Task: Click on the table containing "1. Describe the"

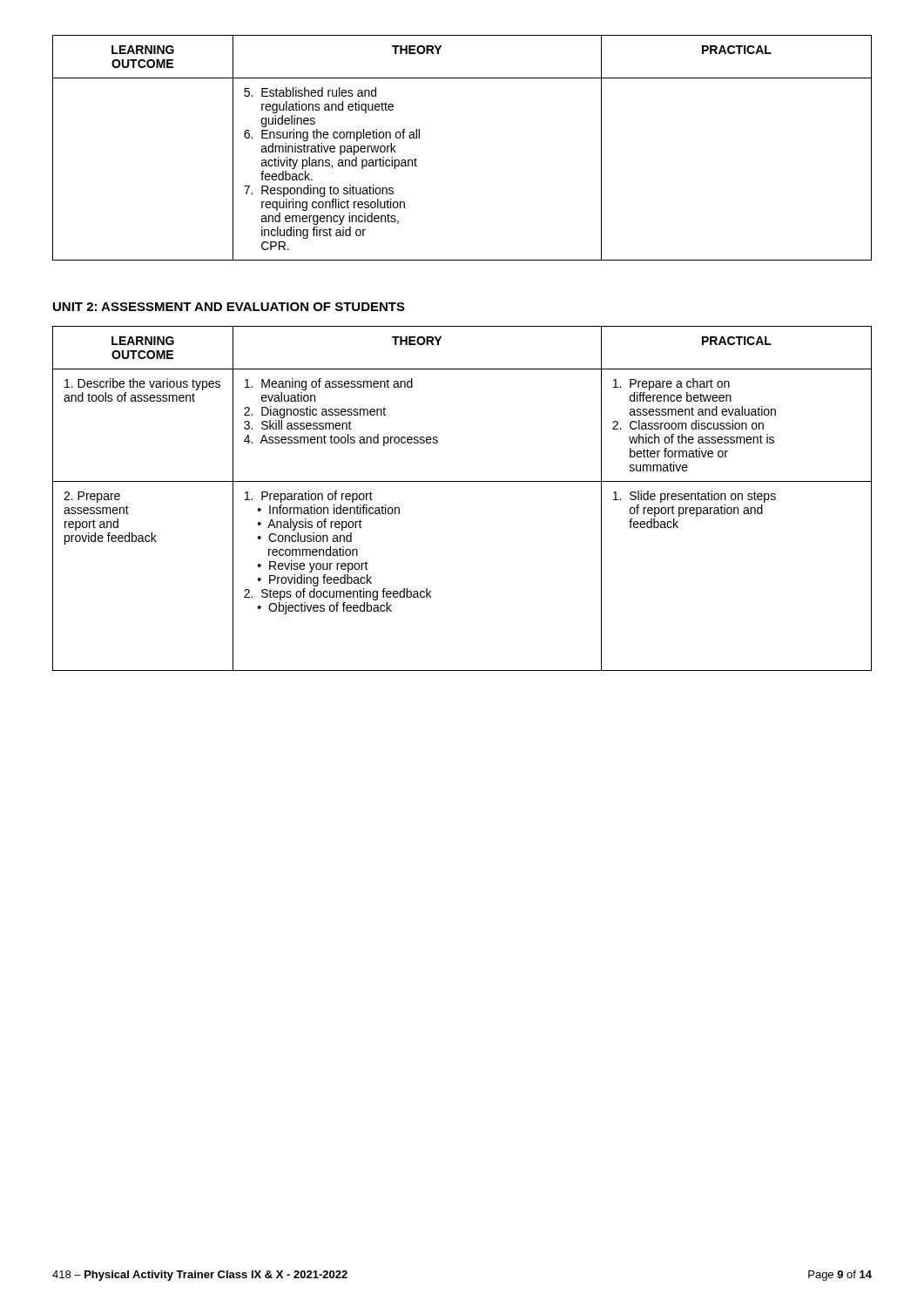Action: click(x=462, y=498)
